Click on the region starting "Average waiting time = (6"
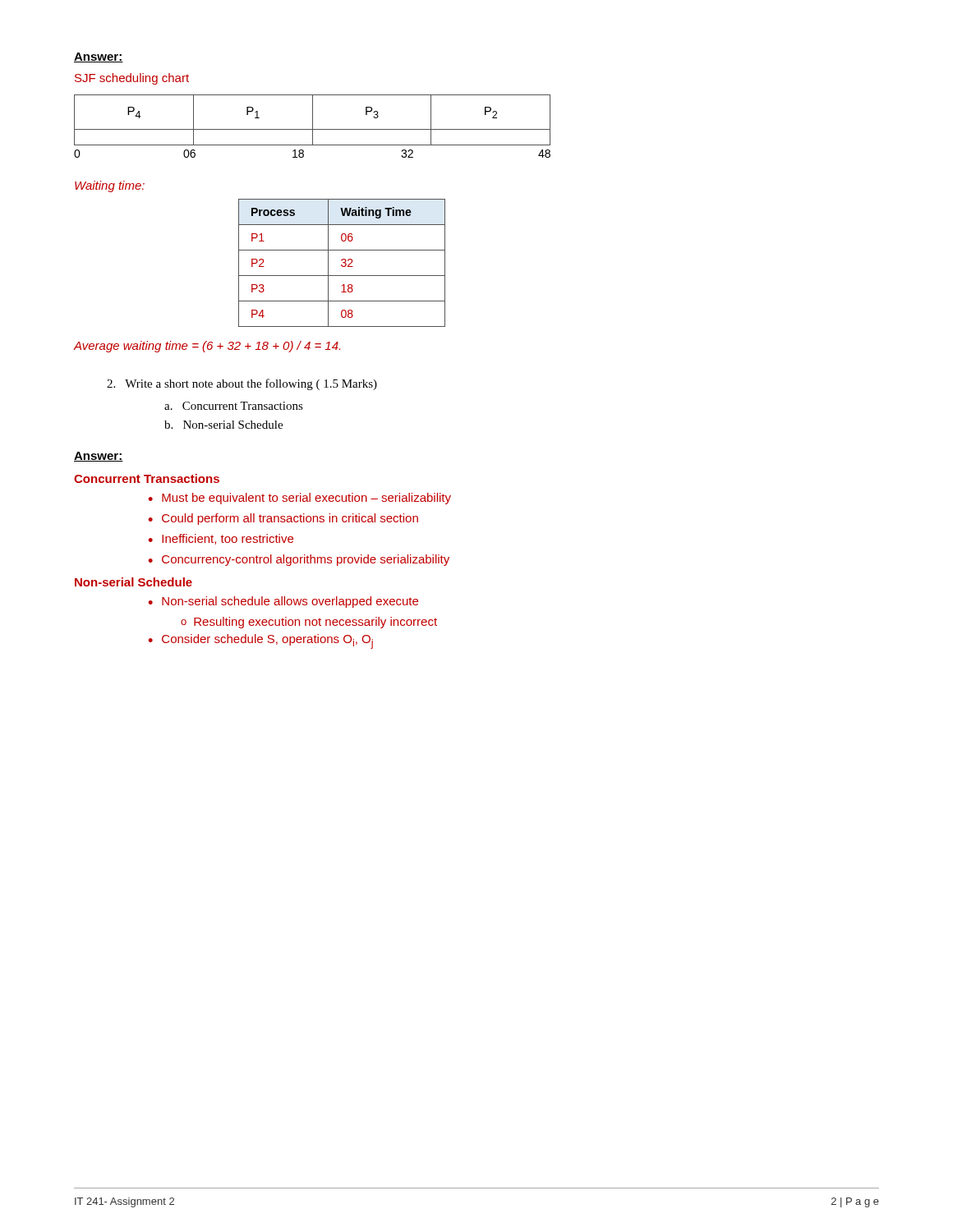953x1232 pixels. point(208,345)
